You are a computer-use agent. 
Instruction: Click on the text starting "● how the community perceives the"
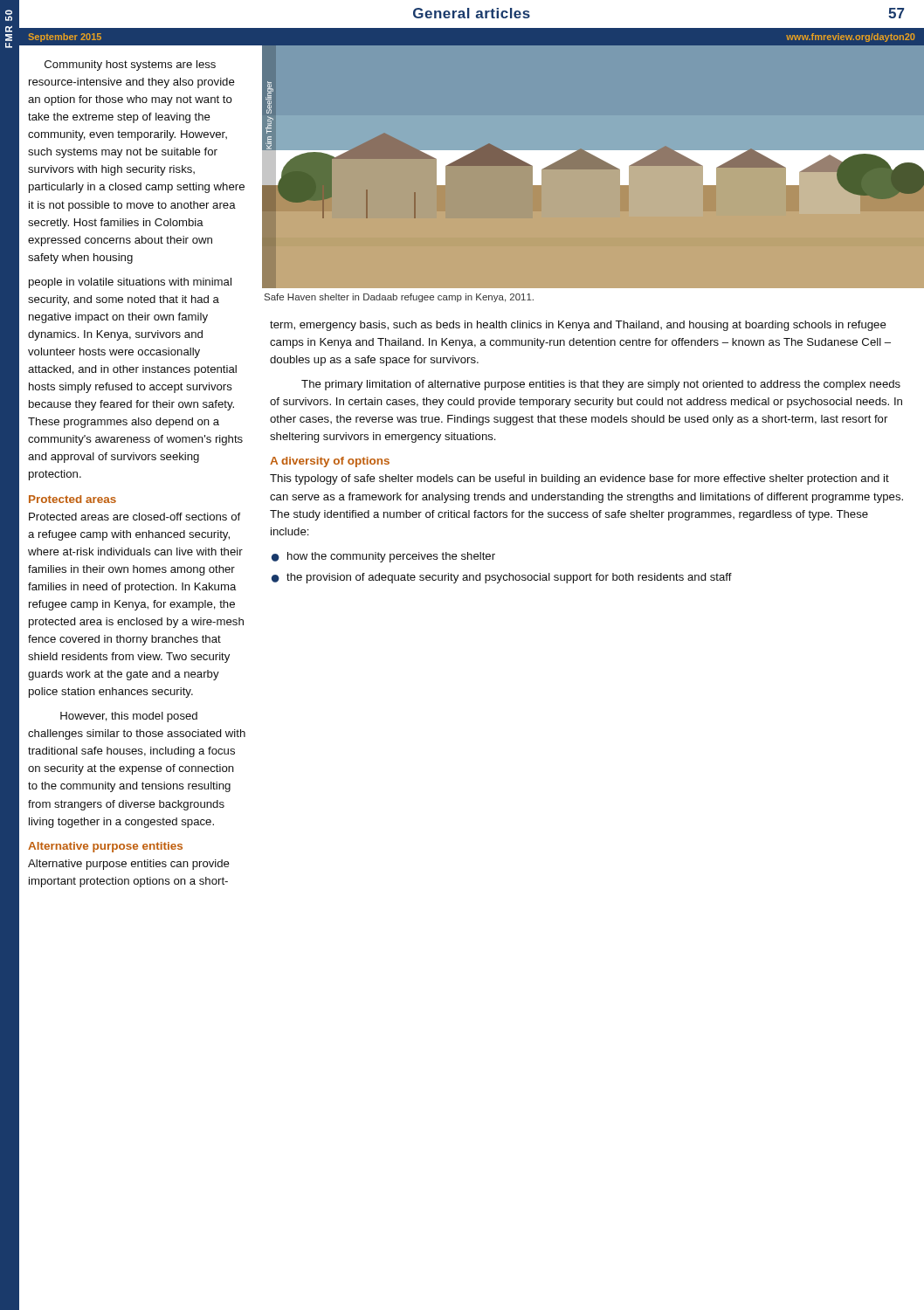(x=383, y=556)
